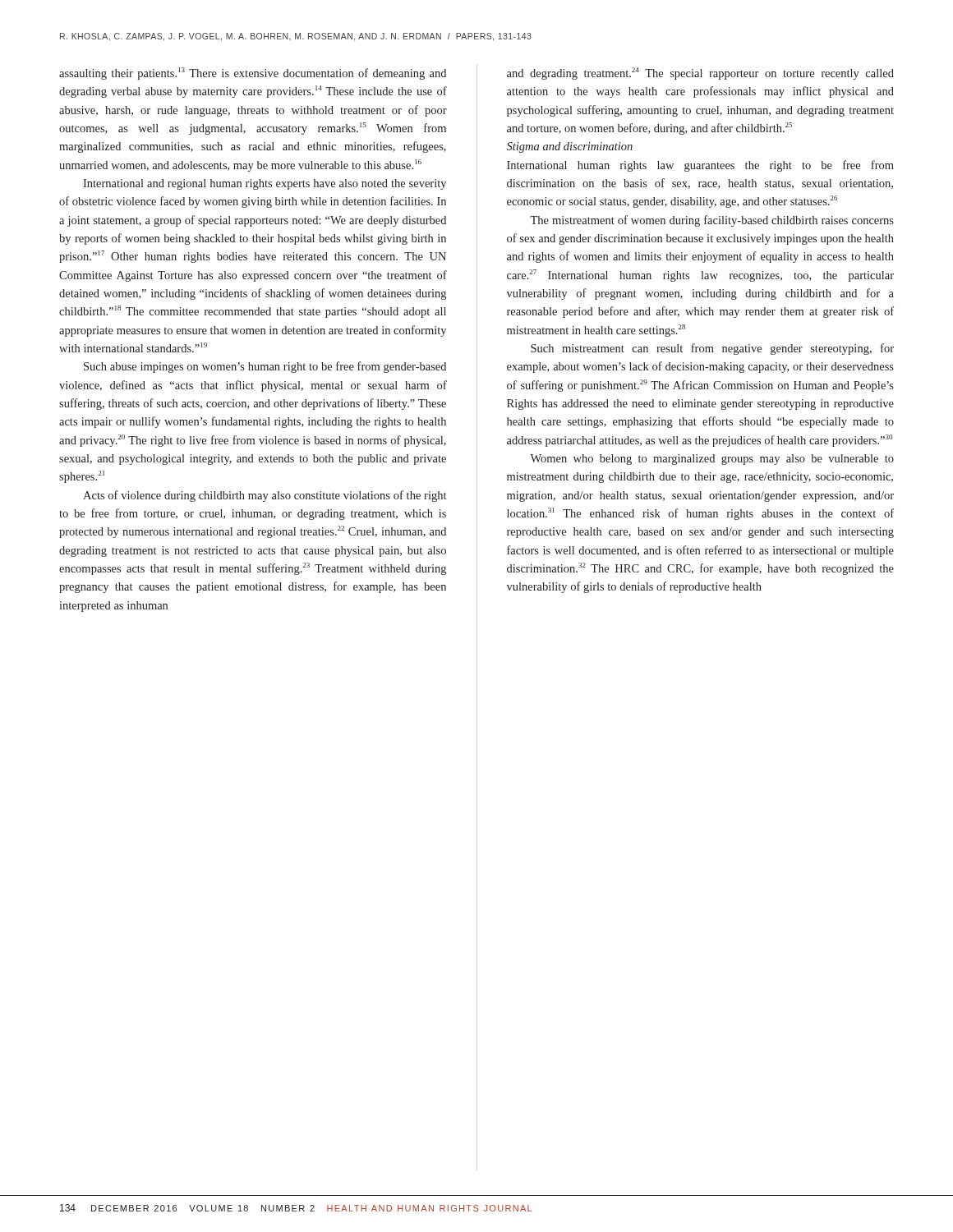
Task: Locate the block of text that opens with "assaulting their patients.13 There is"
Action: pyautogui.click(x=253, y=119)
